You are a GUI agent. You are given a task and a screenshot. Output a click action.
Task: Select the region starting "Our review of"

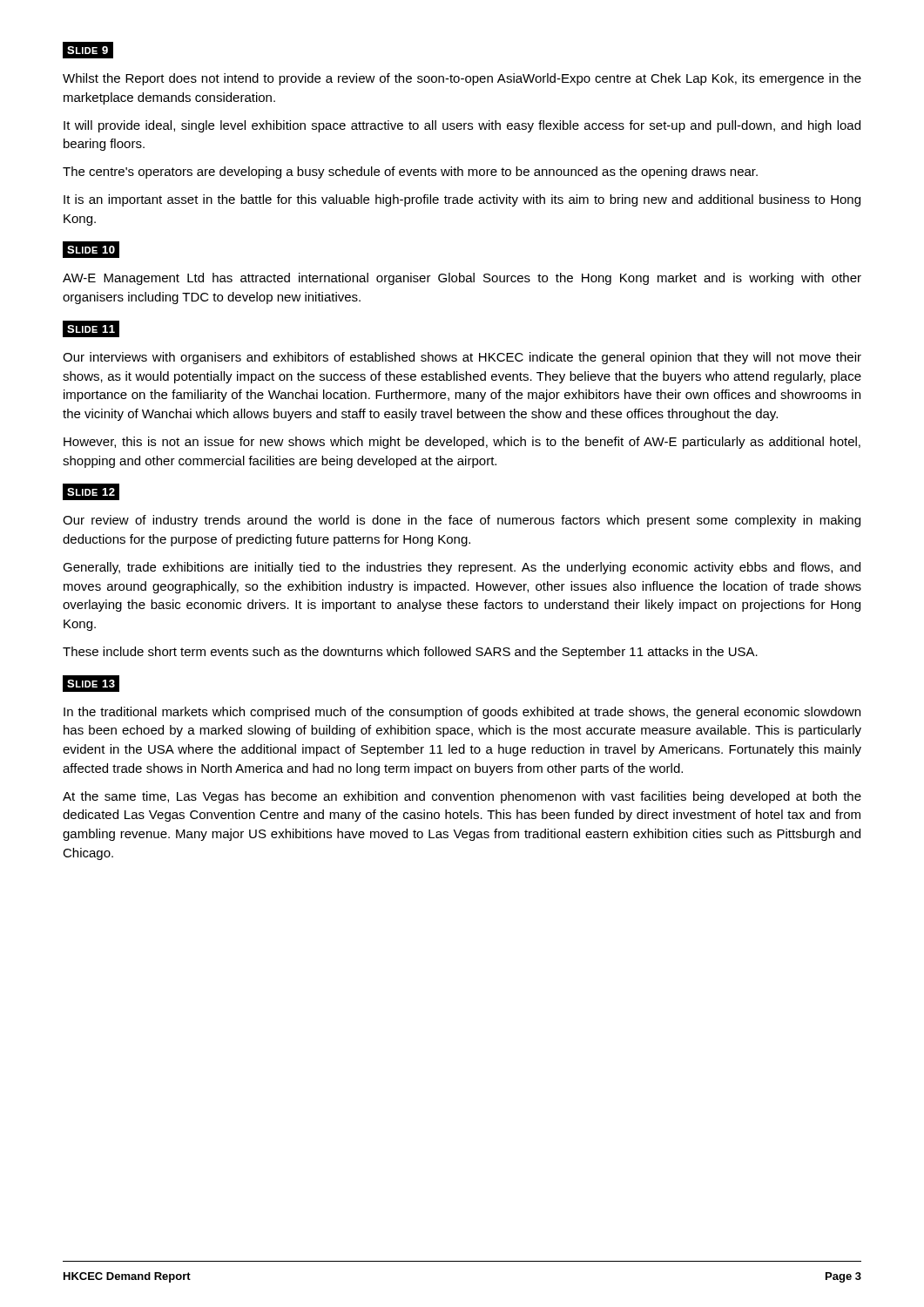(462, 530)
